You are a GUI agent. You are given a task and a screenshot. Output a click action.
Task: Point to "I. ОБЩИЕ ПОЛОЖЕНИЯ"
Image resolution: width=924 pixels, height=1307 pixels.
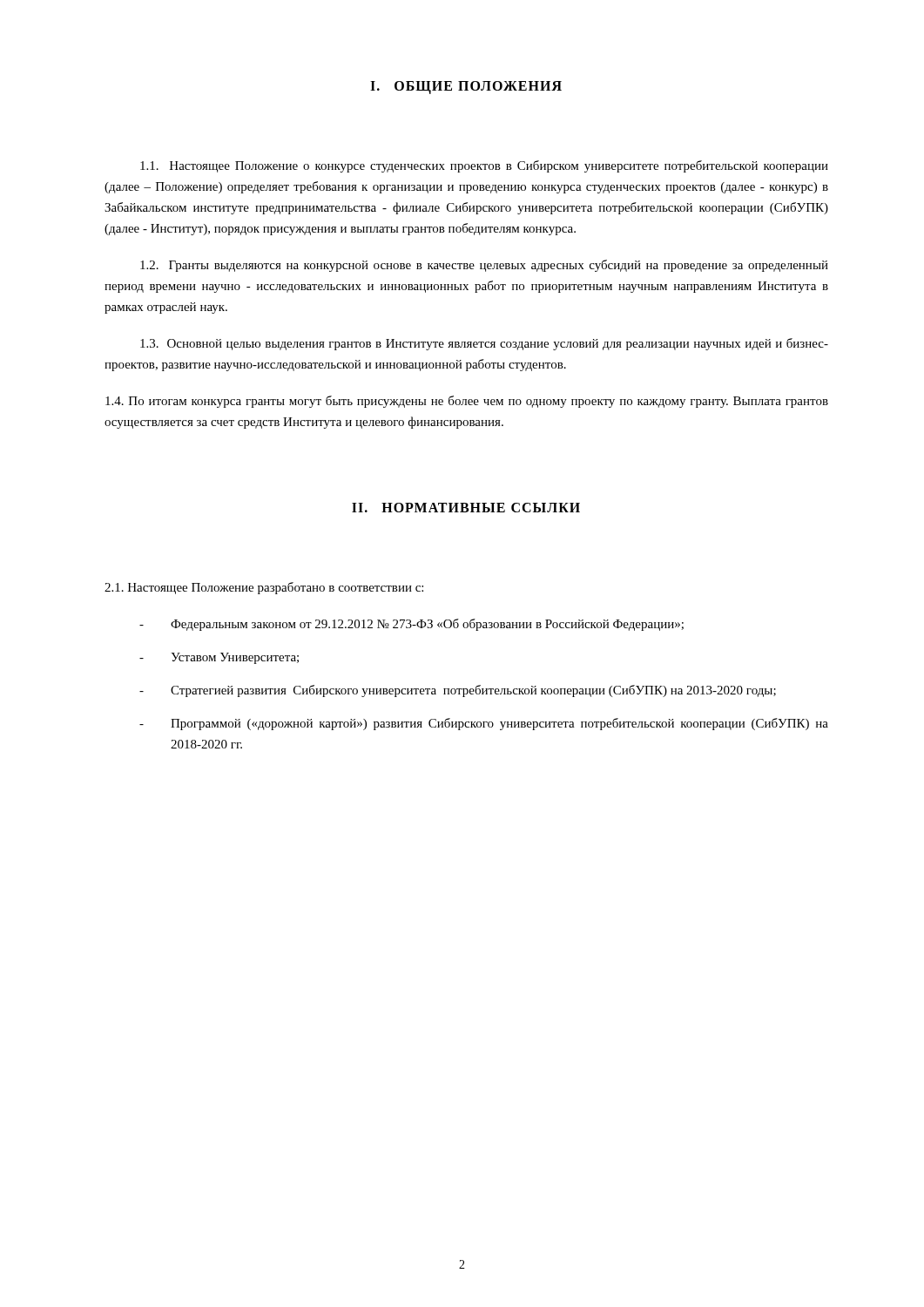click(x=466, y=86)
